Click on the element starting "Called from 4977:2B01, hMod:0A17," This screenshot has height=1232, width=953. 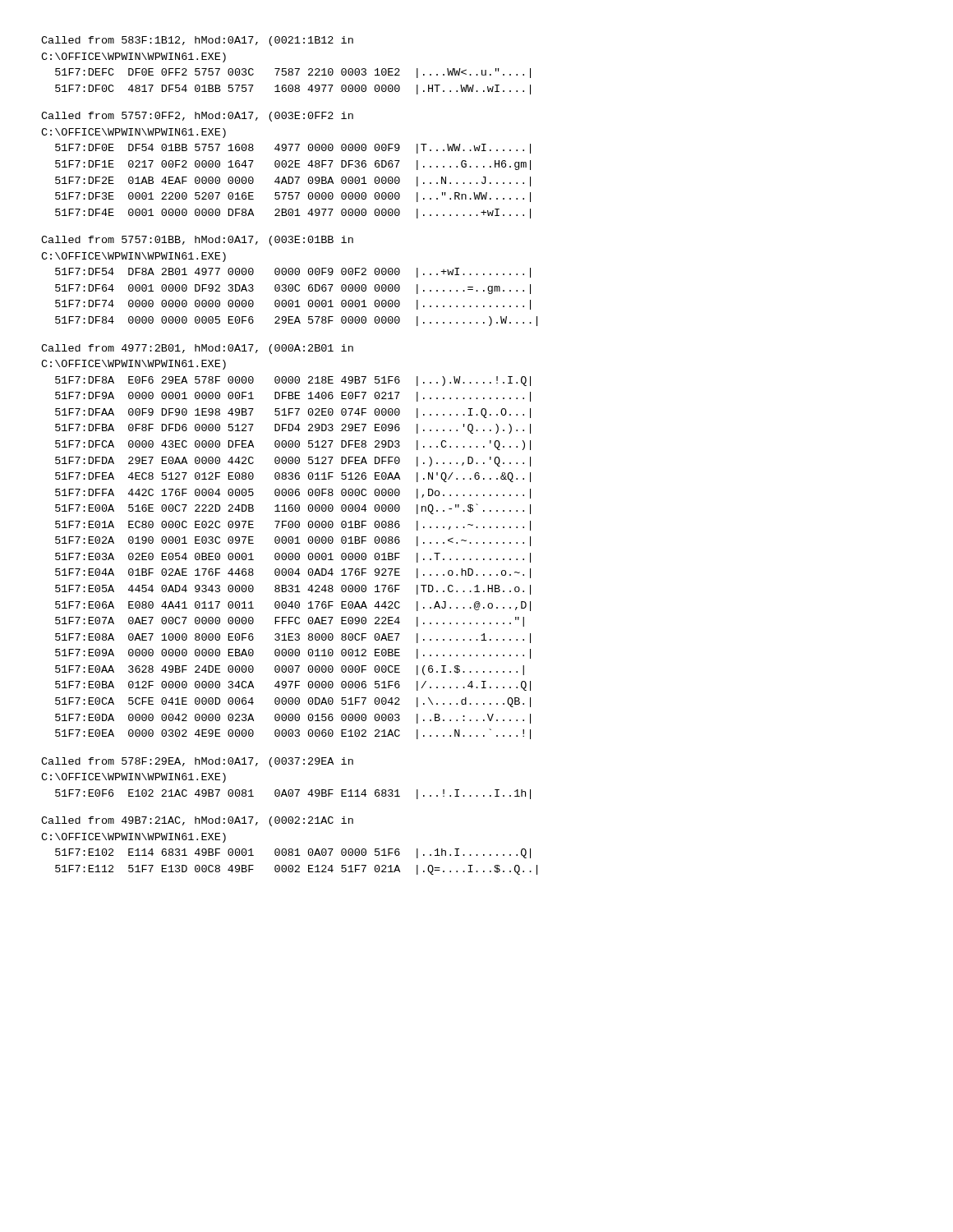476,541
